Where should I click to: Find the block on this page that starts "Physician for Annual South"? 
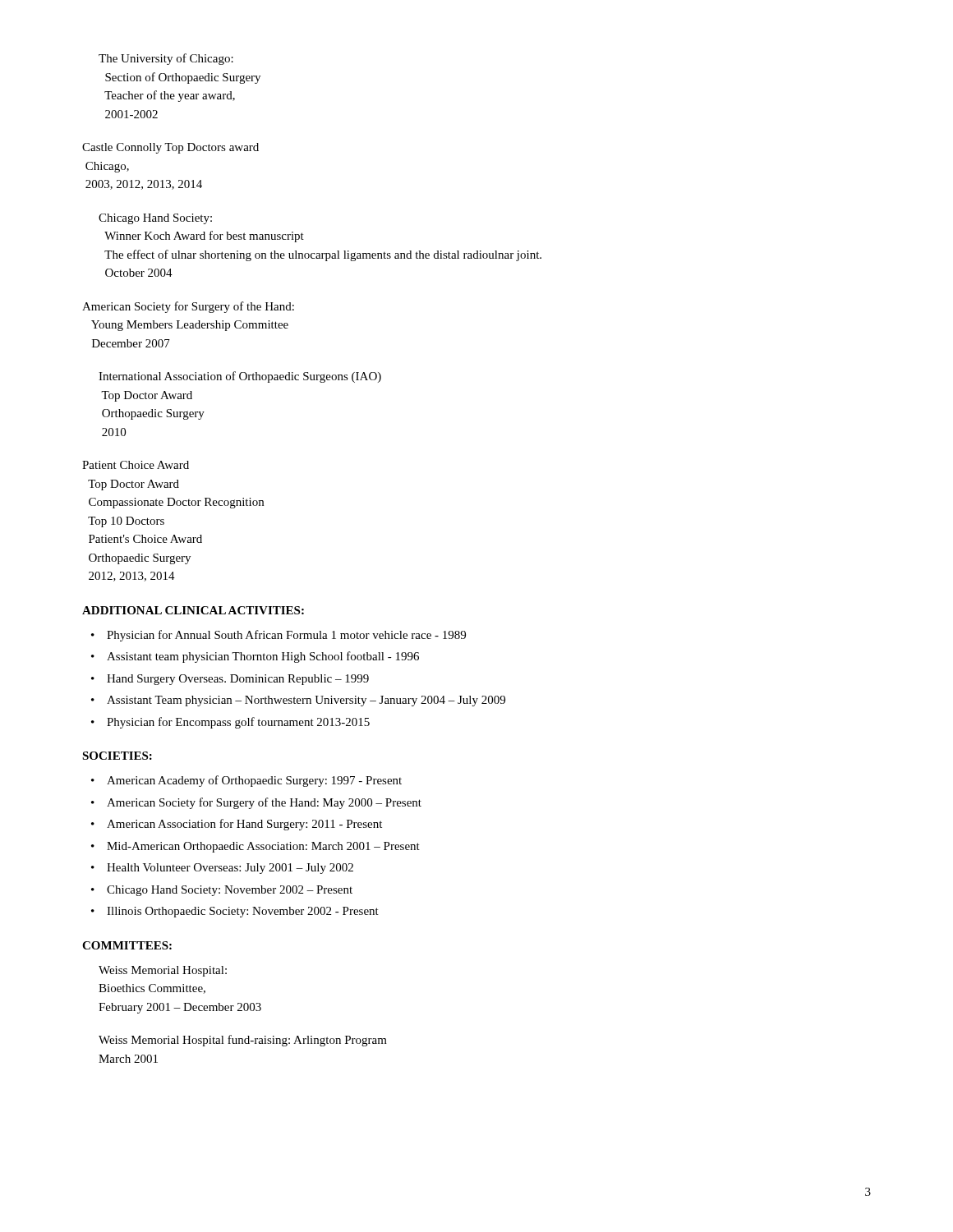click(468, 635)
